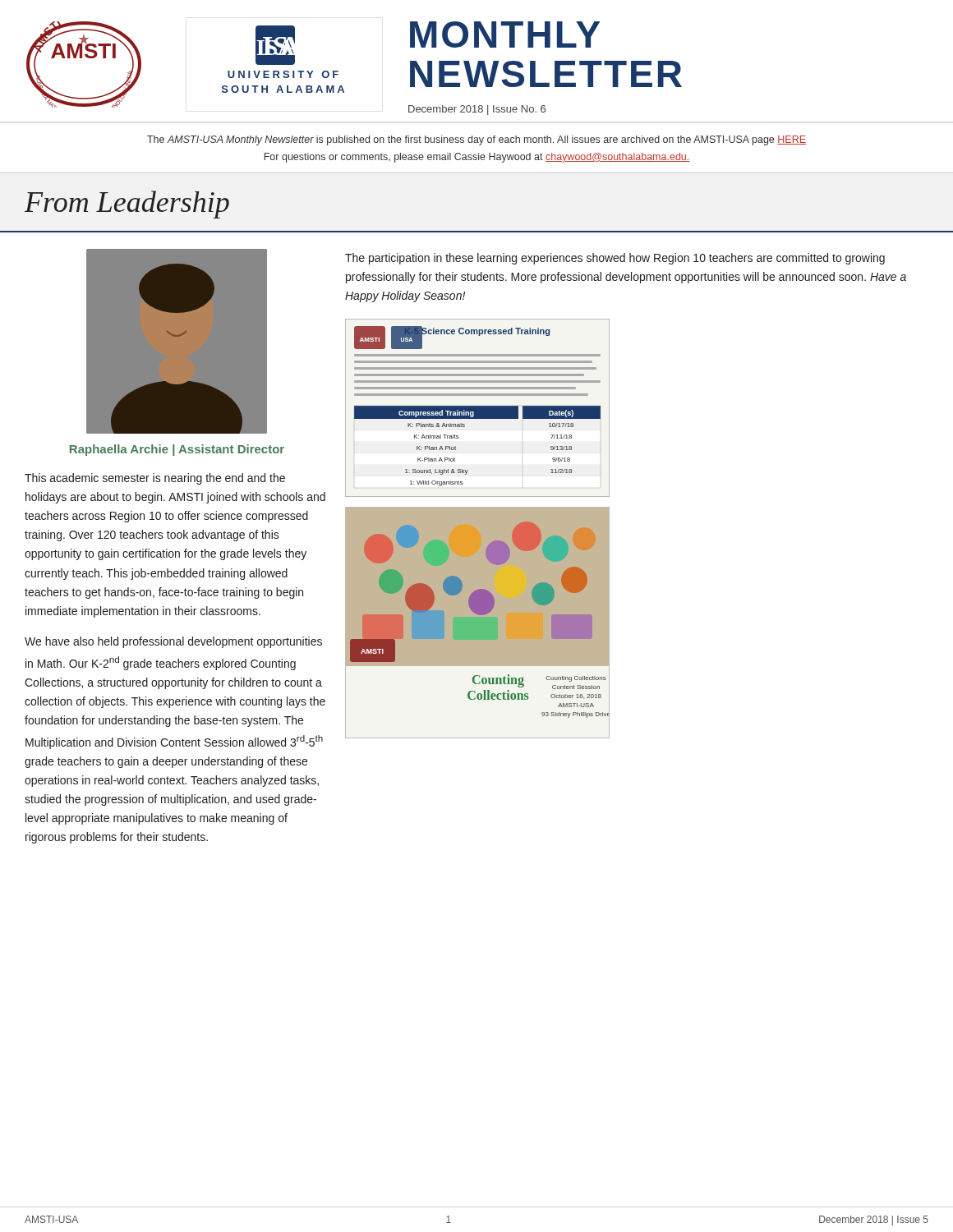
Task: Point to the text starting "We have also held professional development opportunities"
Action: click(175, 739)
